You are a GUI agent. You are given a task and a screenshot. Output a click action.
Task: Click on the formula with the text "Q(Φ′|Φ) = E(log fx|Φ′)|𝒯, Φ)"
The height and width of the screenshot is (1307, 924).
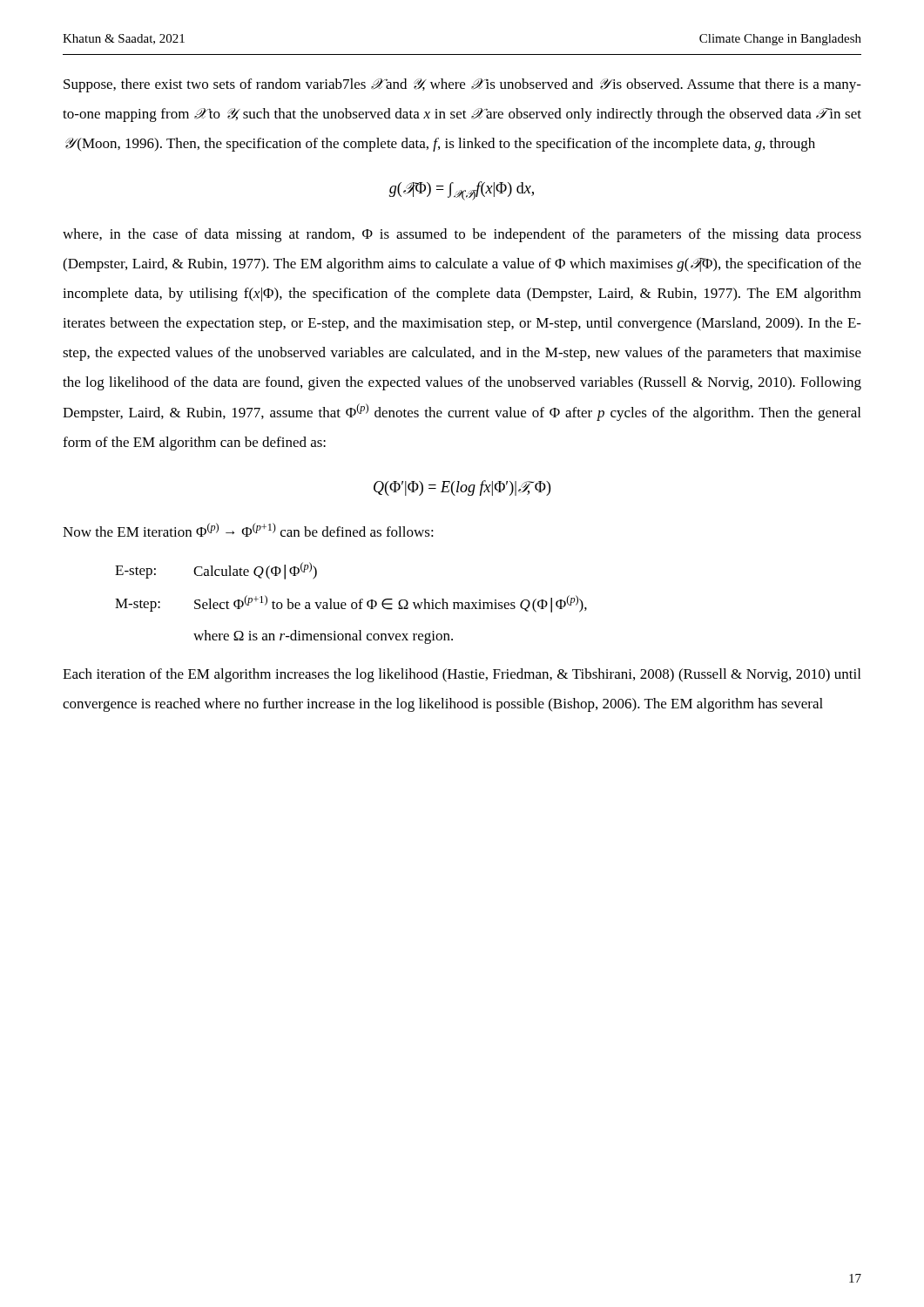462,487
